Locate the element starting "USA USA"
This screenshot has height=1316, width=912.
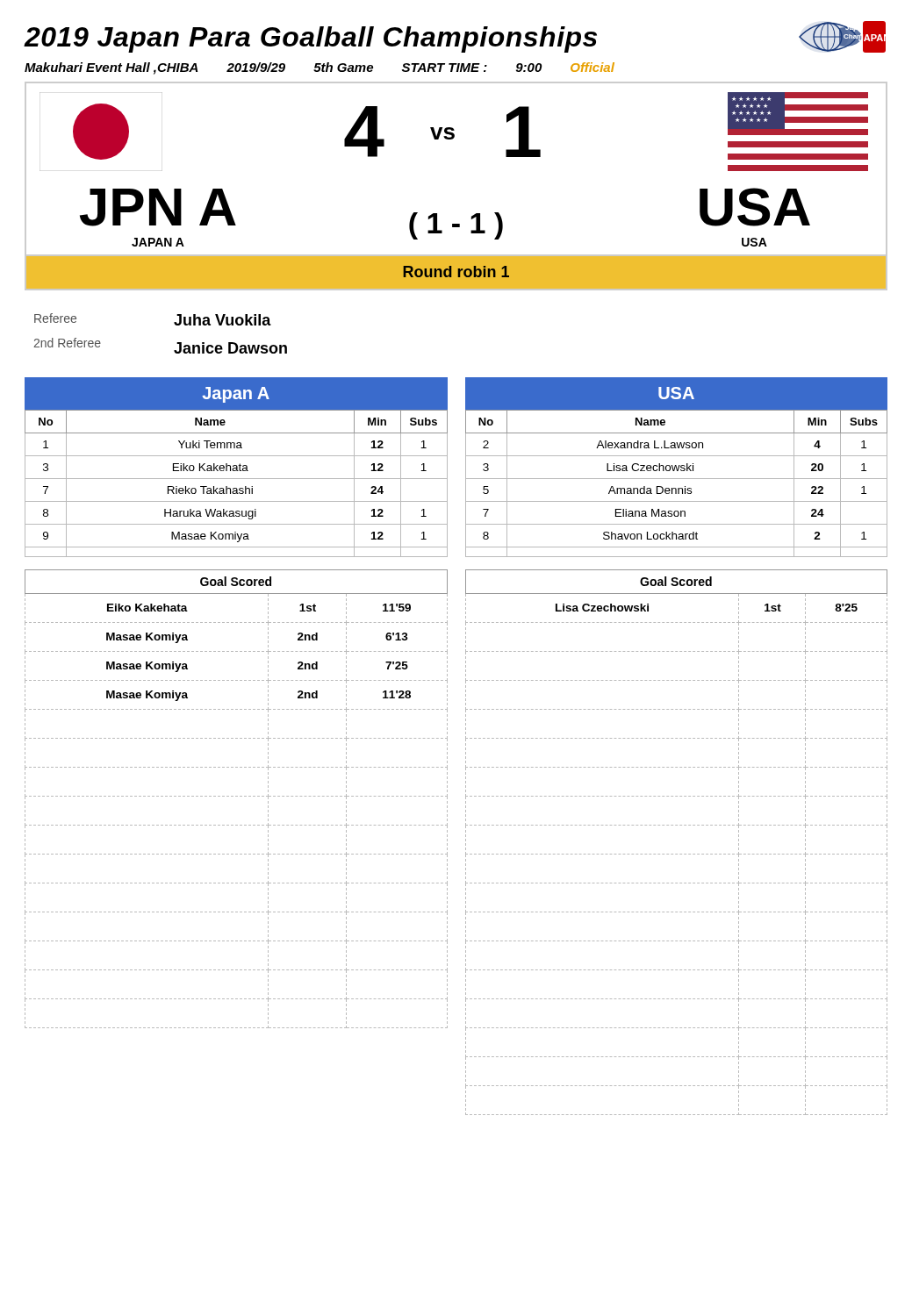coord(754,214)
